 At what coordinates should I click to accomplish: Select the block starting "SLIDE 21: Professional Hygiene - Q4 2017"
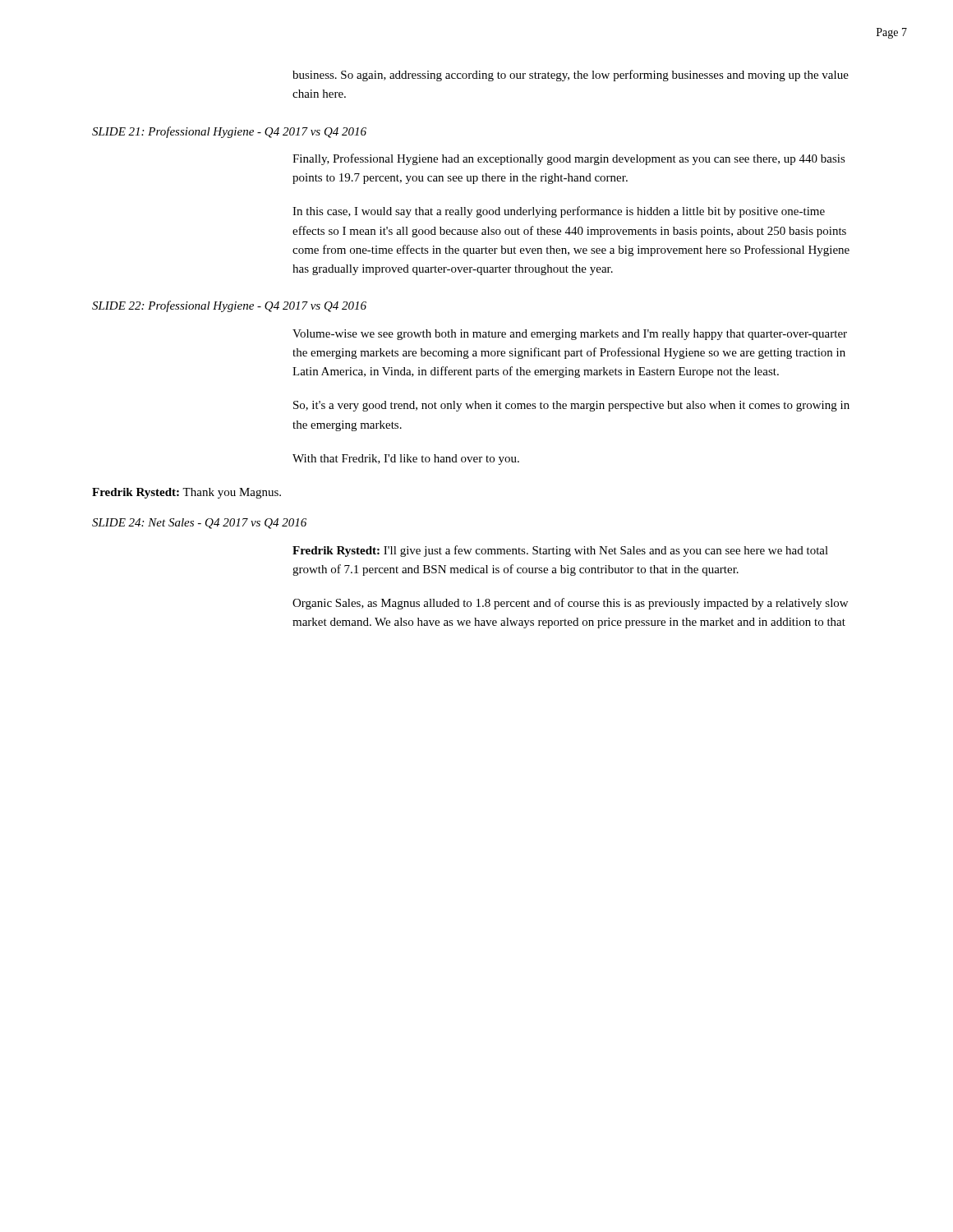(229, 131)
